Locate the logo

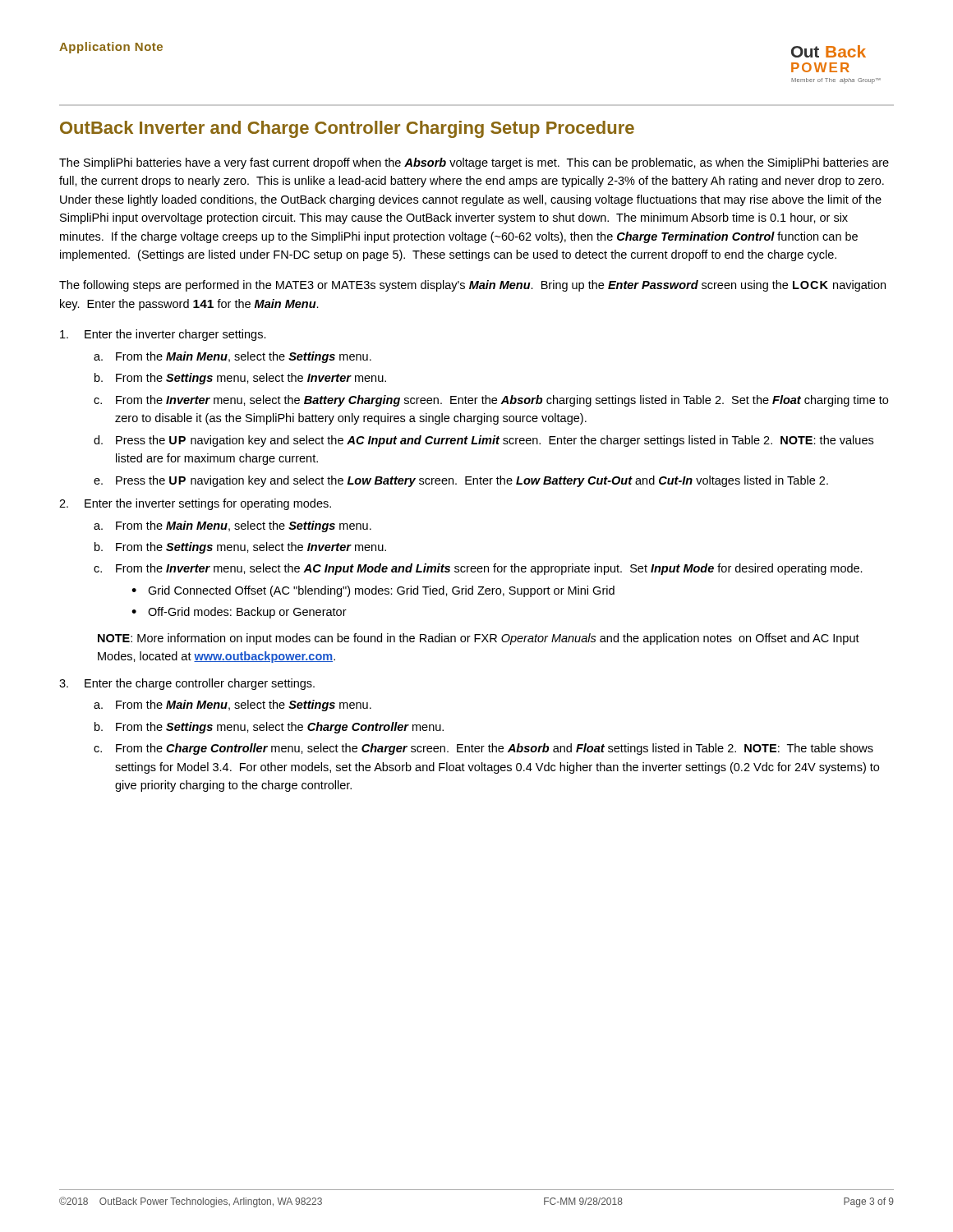point(842,64)
